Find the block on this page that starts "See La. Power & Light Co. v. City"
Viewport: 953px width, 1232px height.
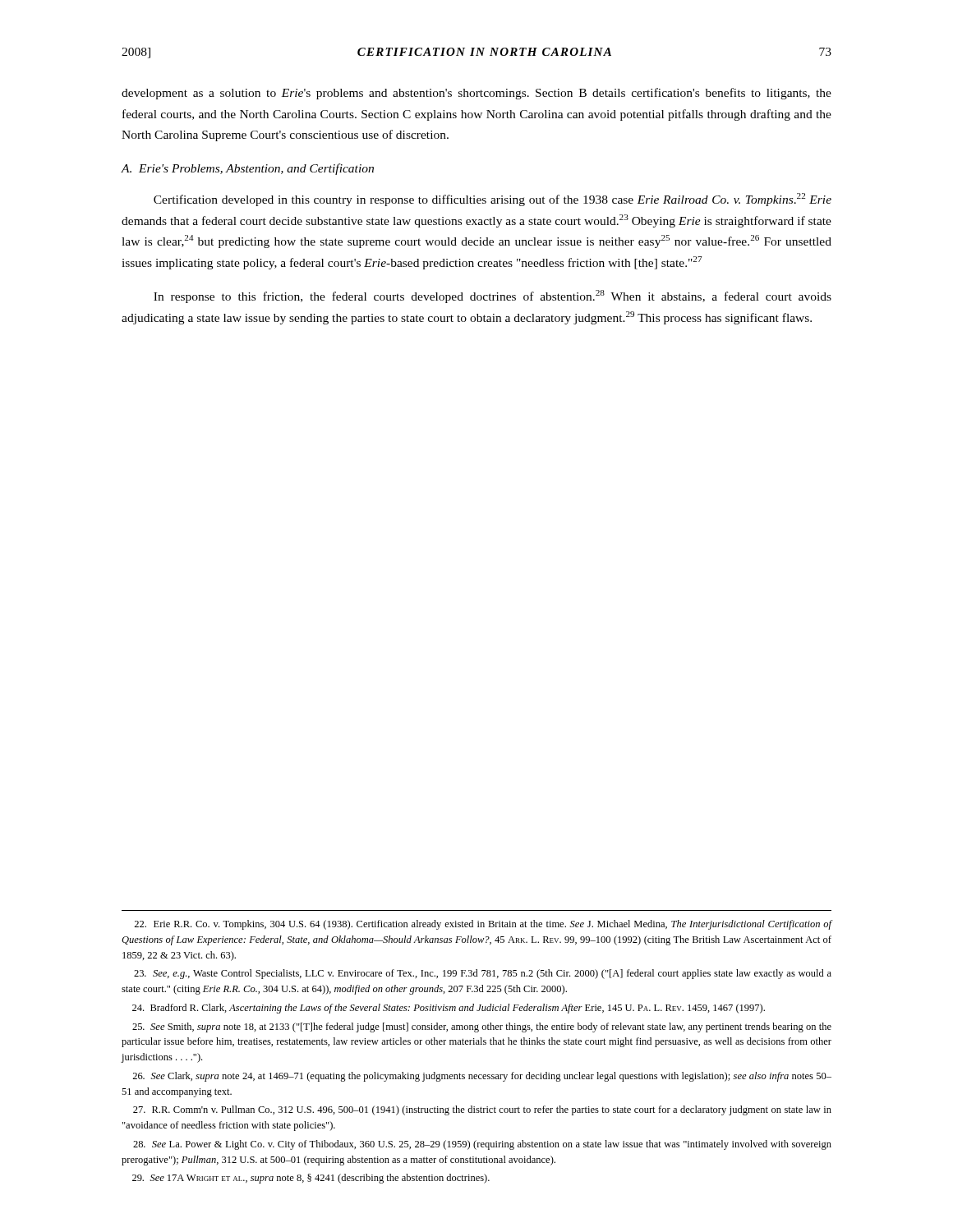(x=476, y=1152)
